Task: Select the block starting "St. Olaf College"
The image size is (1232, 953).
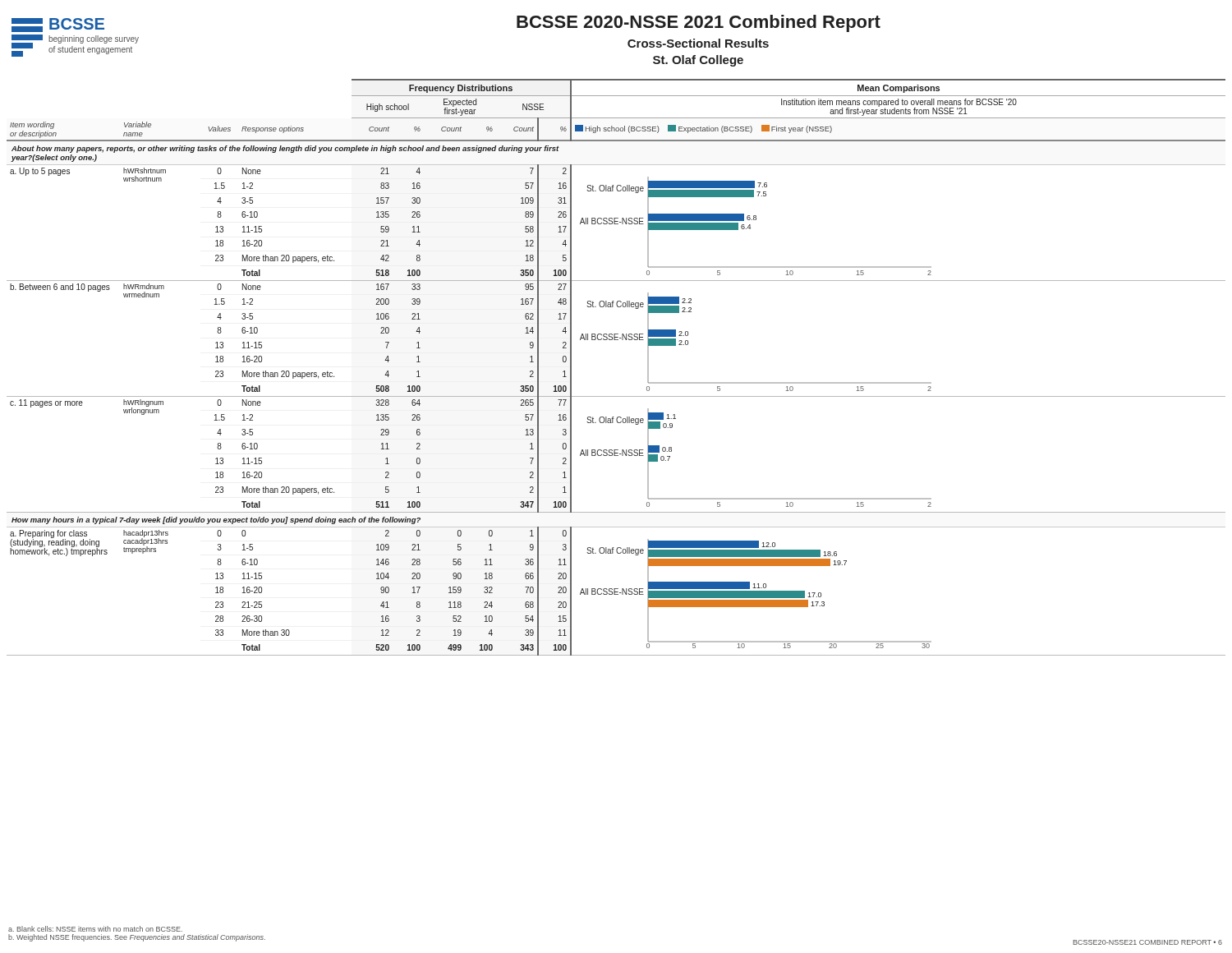Action: [x=698, y=60]
